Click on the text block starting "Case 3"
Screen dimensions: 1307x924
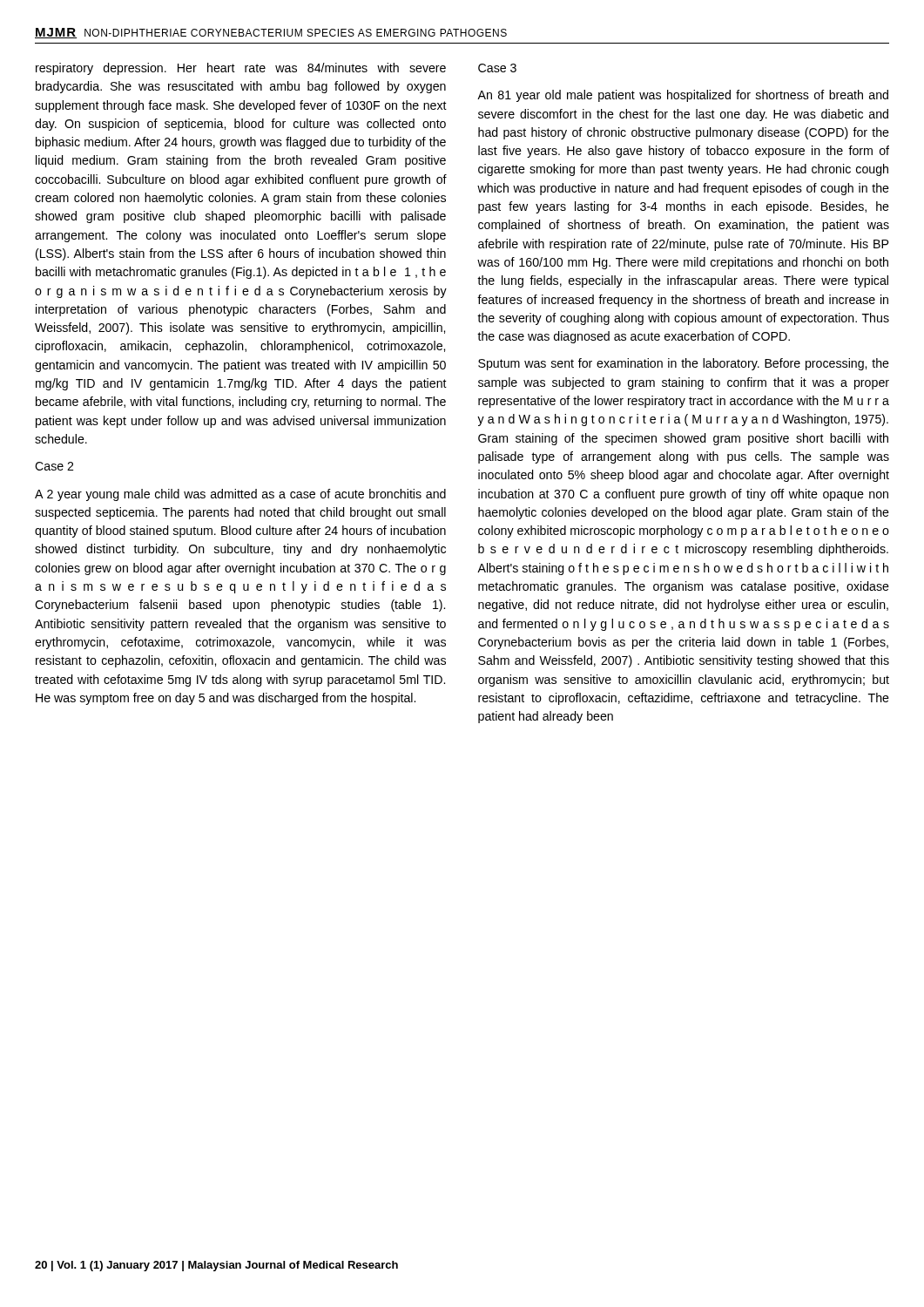click(x=497, y=68)
